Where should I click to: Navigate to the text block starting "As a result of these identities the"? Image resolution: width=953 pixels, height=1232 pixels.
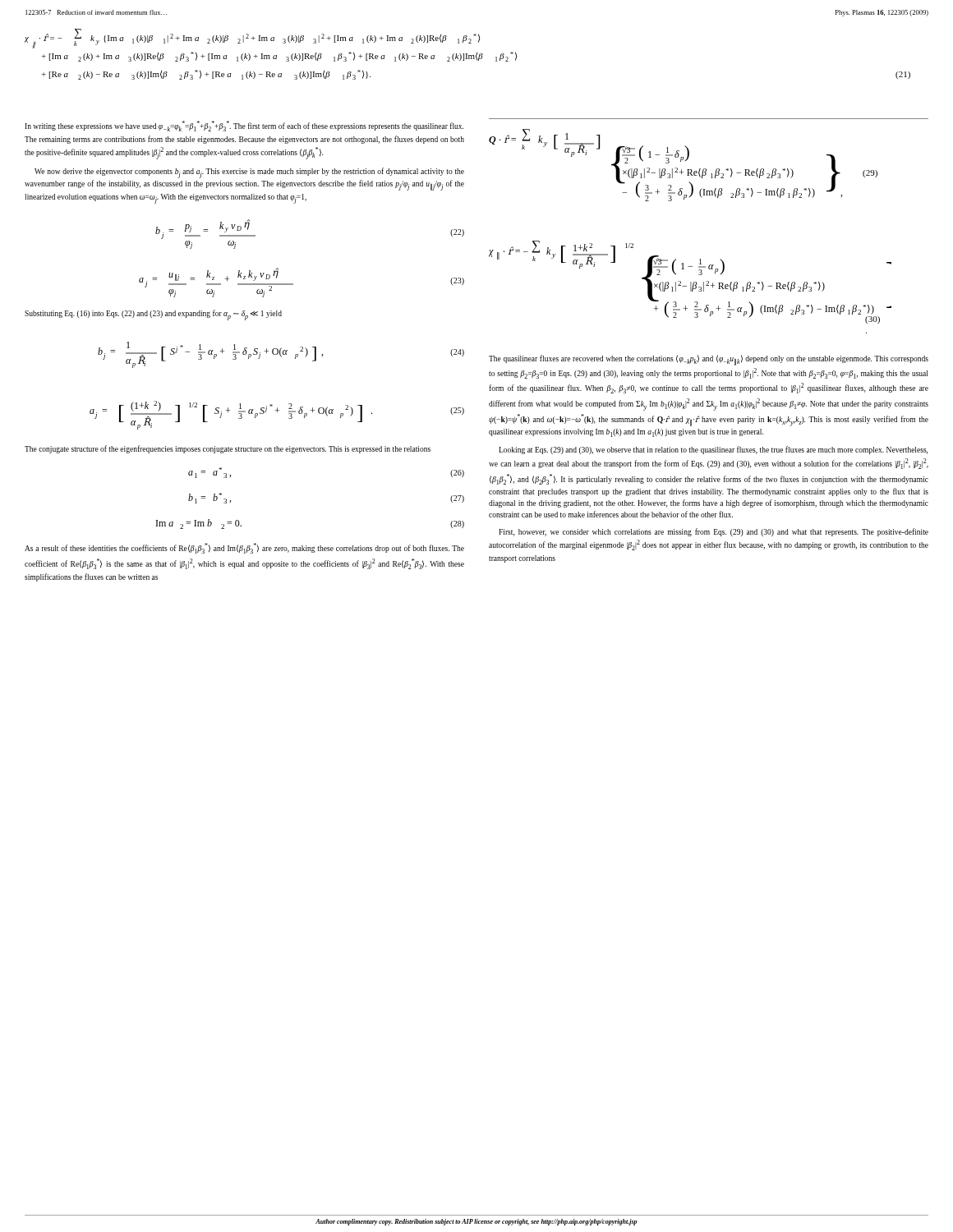244,562
